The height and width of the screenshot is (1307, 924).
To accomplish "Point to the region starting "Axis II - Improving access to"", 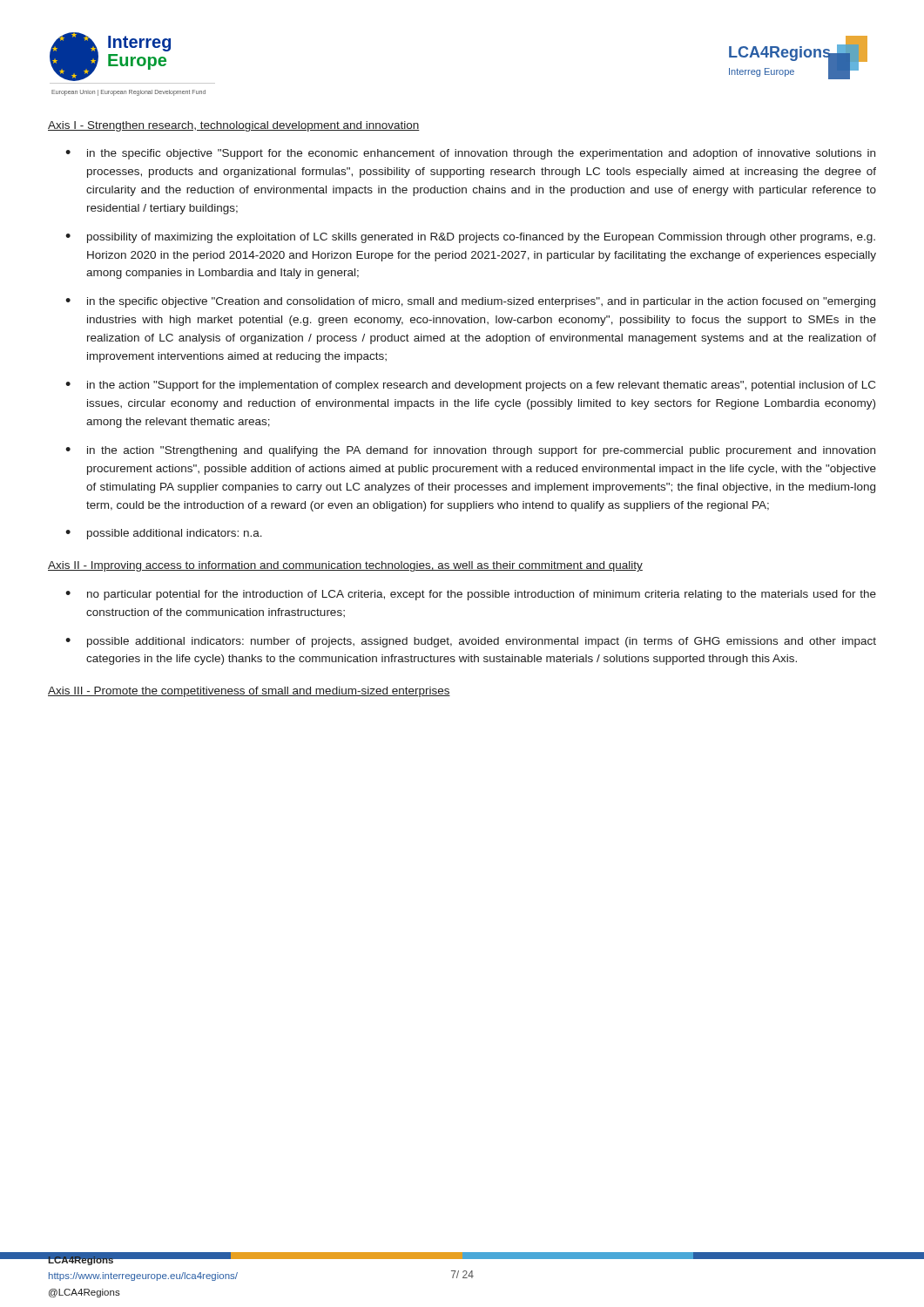I will [x=345, y=565].
